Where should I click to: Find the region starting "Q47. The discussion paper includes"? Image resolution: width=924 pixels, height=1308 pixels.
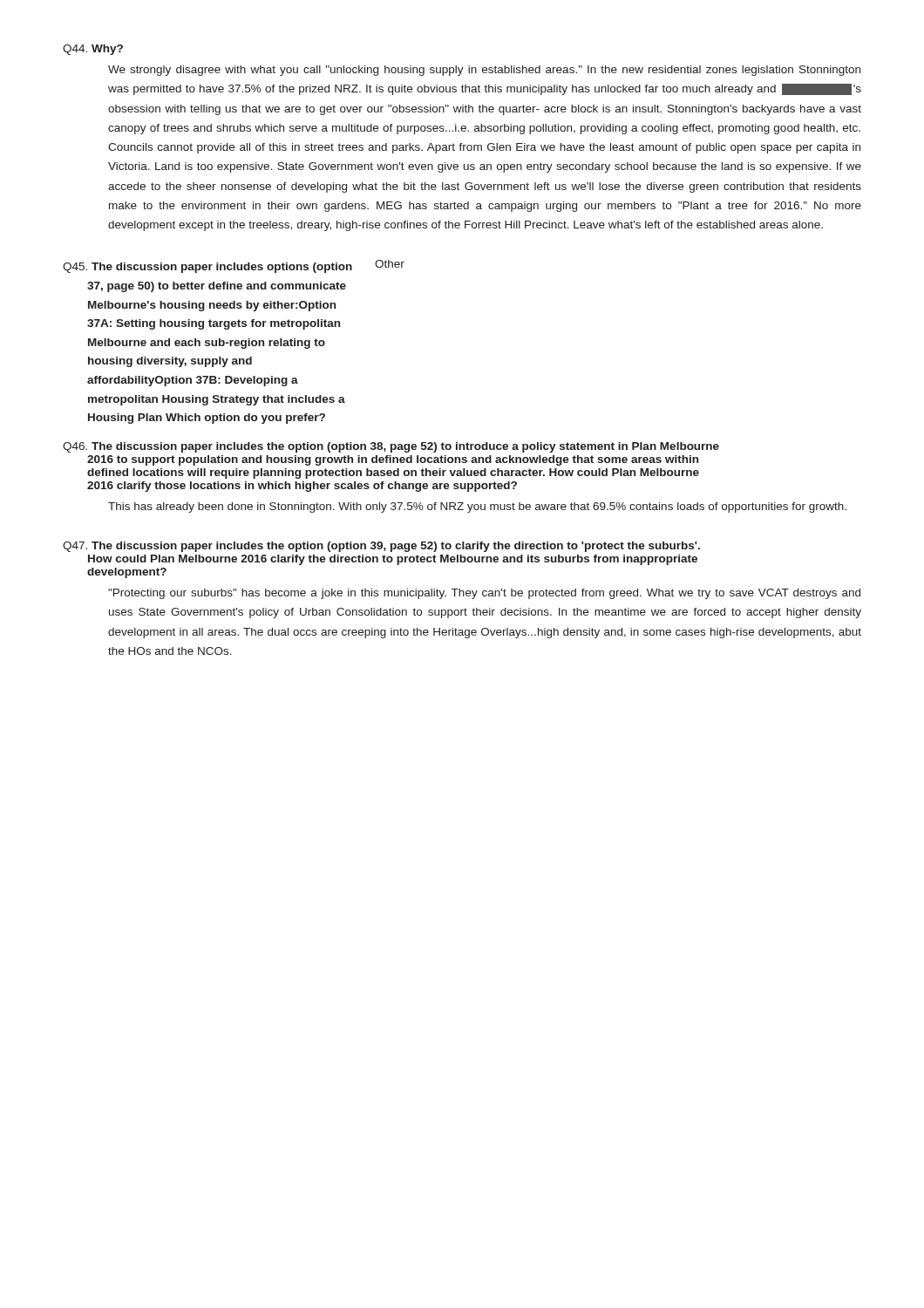click(462, 559)
